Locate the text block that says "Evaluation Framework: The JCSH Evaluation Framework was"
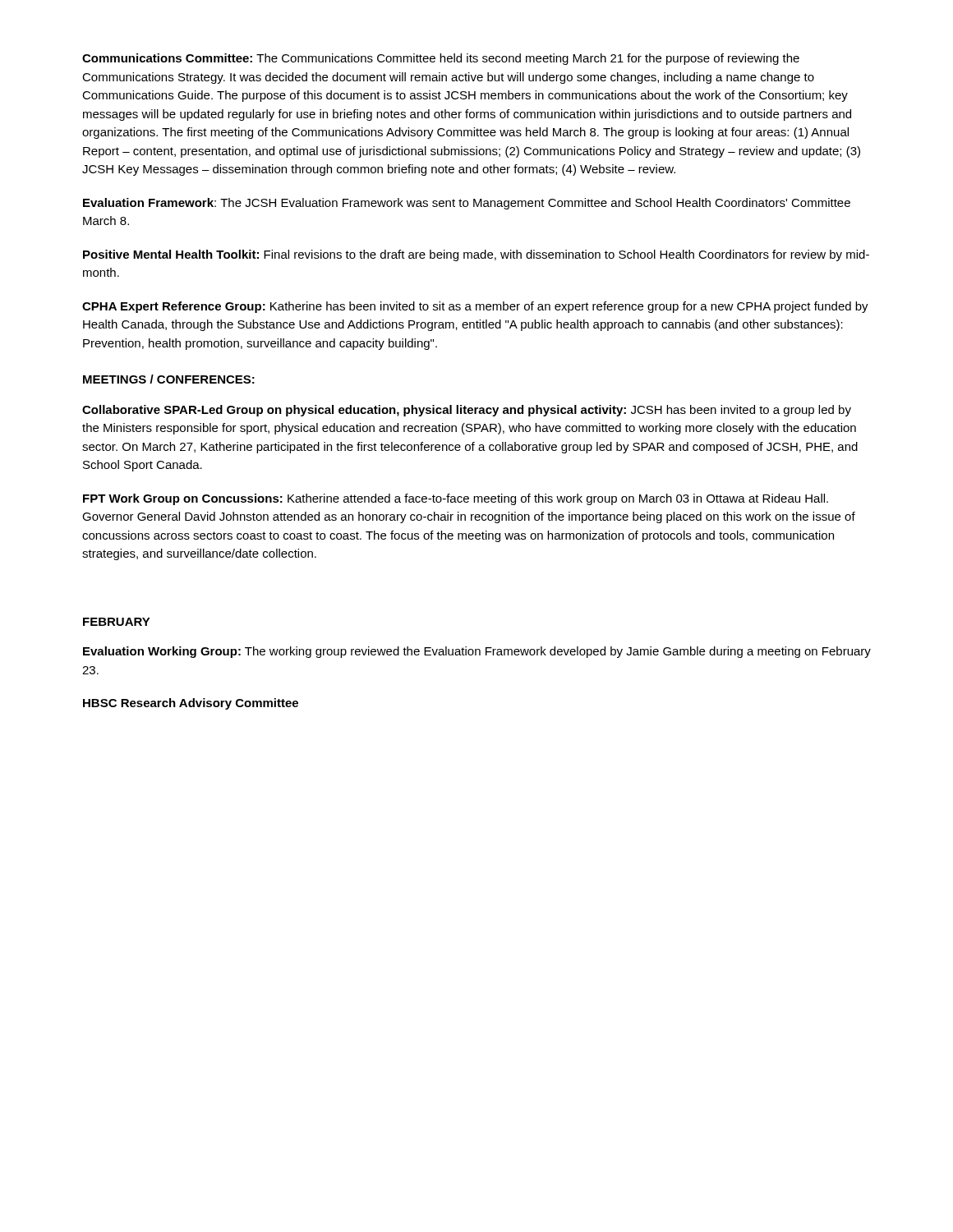Image resolution: width=953 pixels, height=1232 pixels. click(x=466, y=211)
